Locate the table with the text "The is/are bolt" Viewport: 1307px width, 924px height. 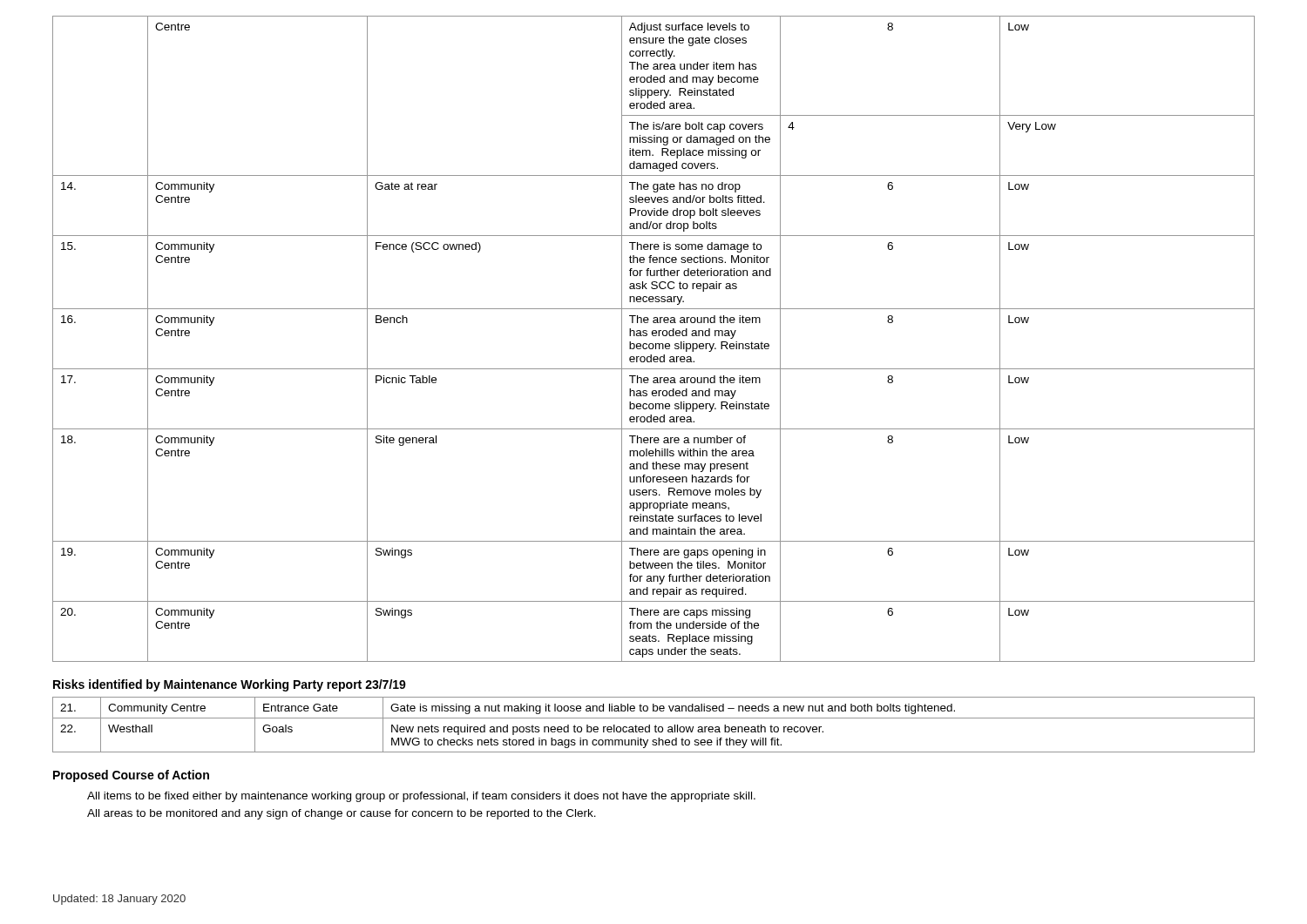654,339
